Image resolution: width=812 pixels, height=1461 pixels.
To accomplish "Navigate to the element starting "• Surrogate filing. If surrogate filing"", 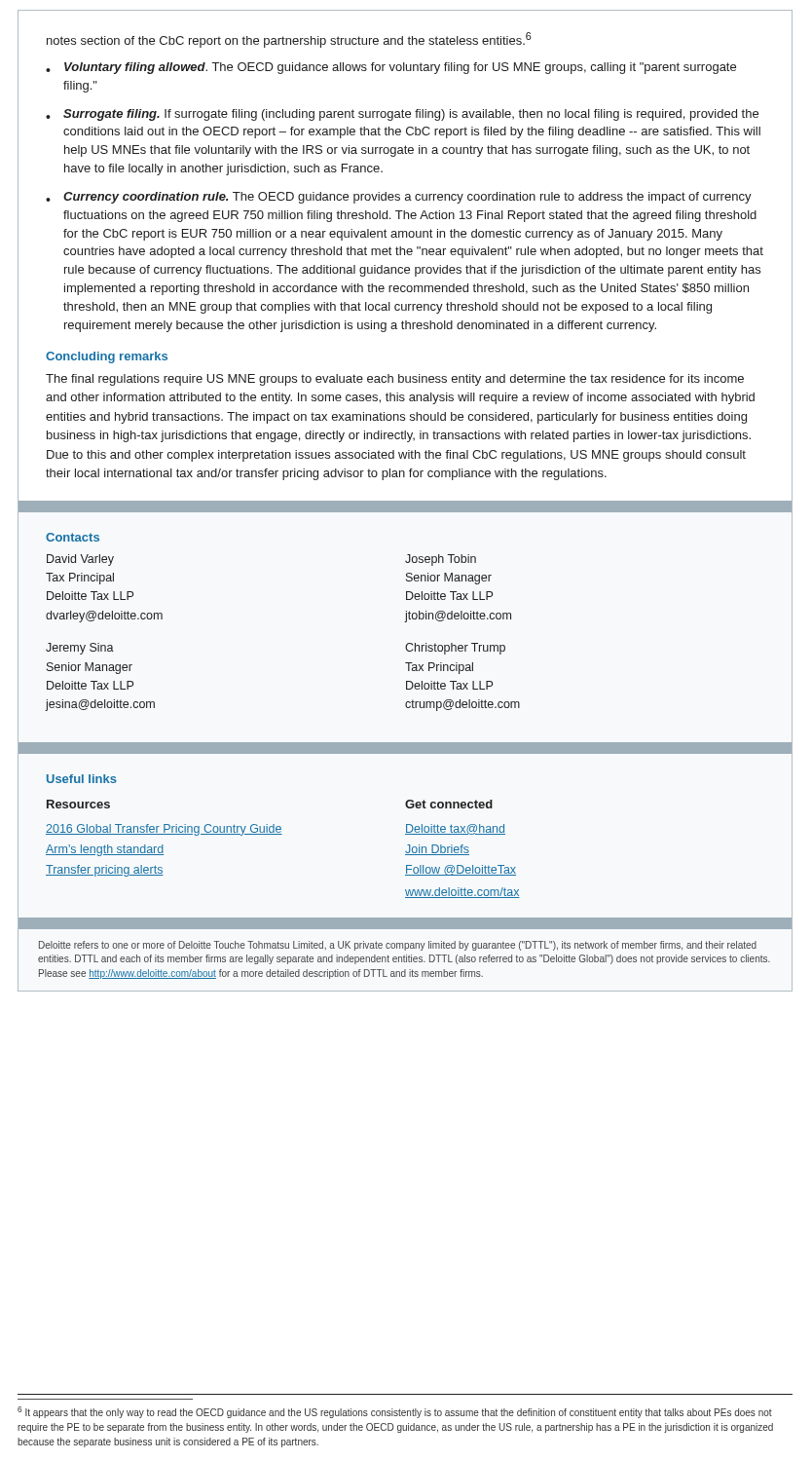I will (x=405, y=141).
